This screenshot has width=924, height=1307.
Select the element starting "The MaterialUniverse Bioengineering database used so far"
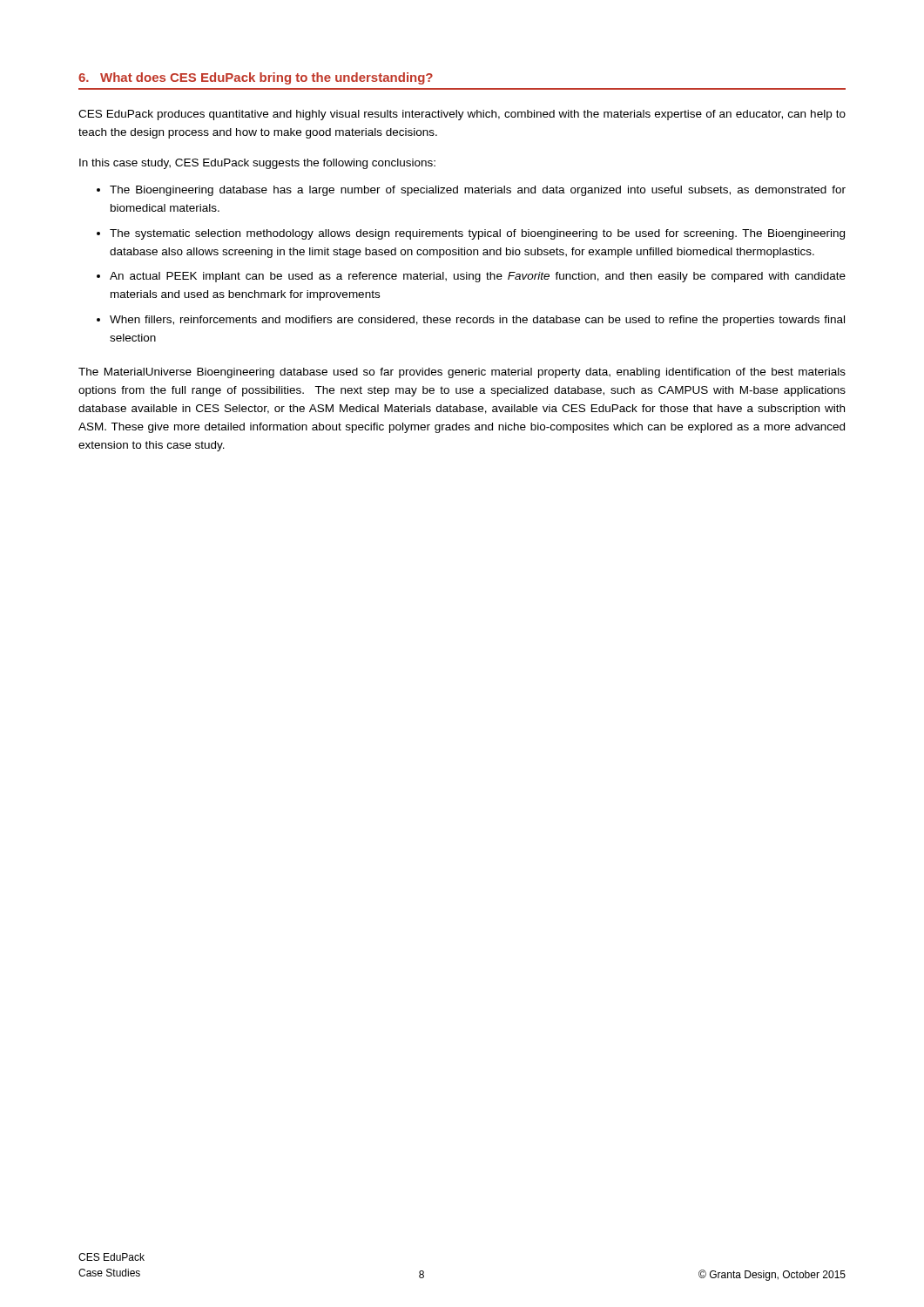[462, 408]
